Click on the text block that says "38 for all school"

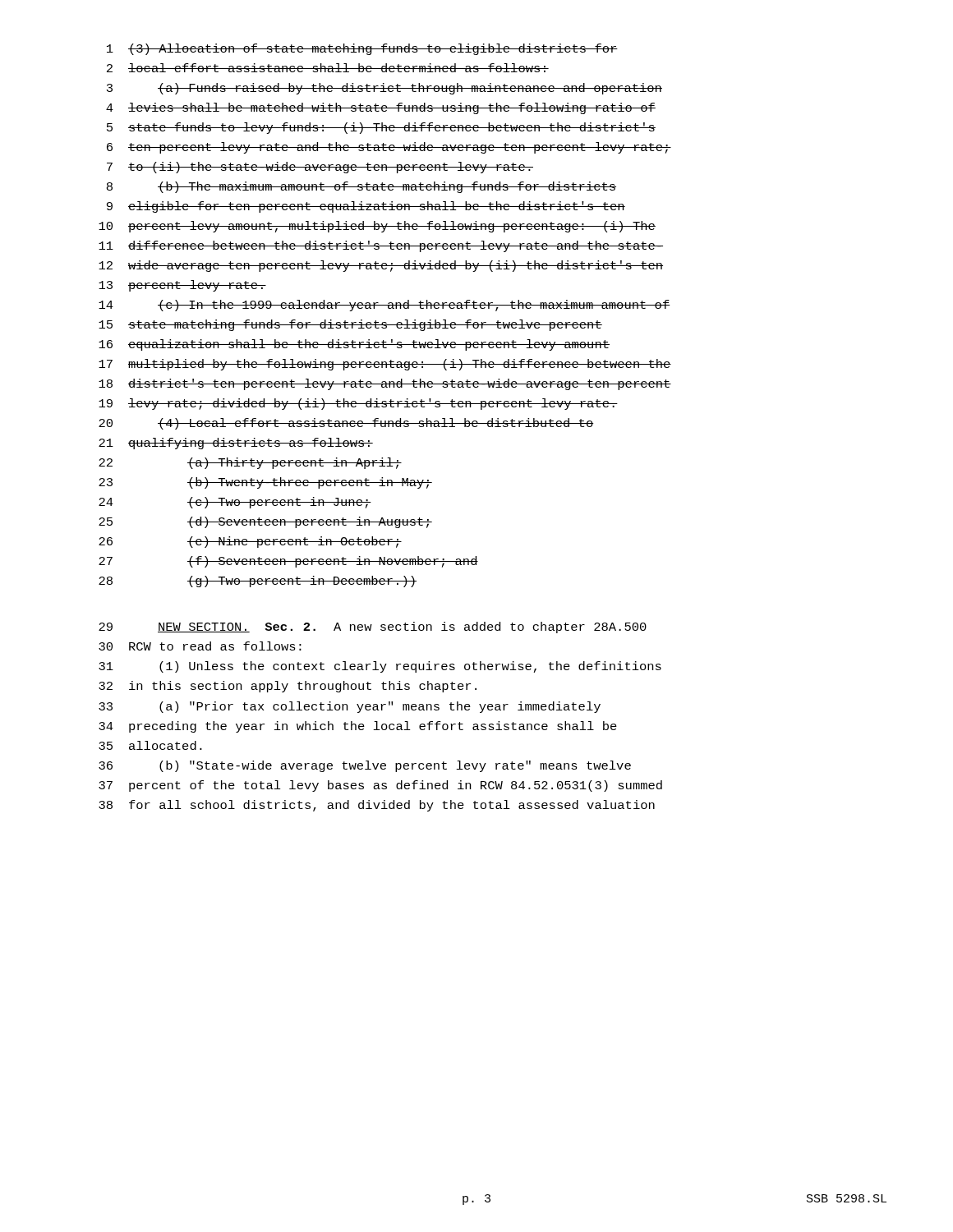coord(481,805)
